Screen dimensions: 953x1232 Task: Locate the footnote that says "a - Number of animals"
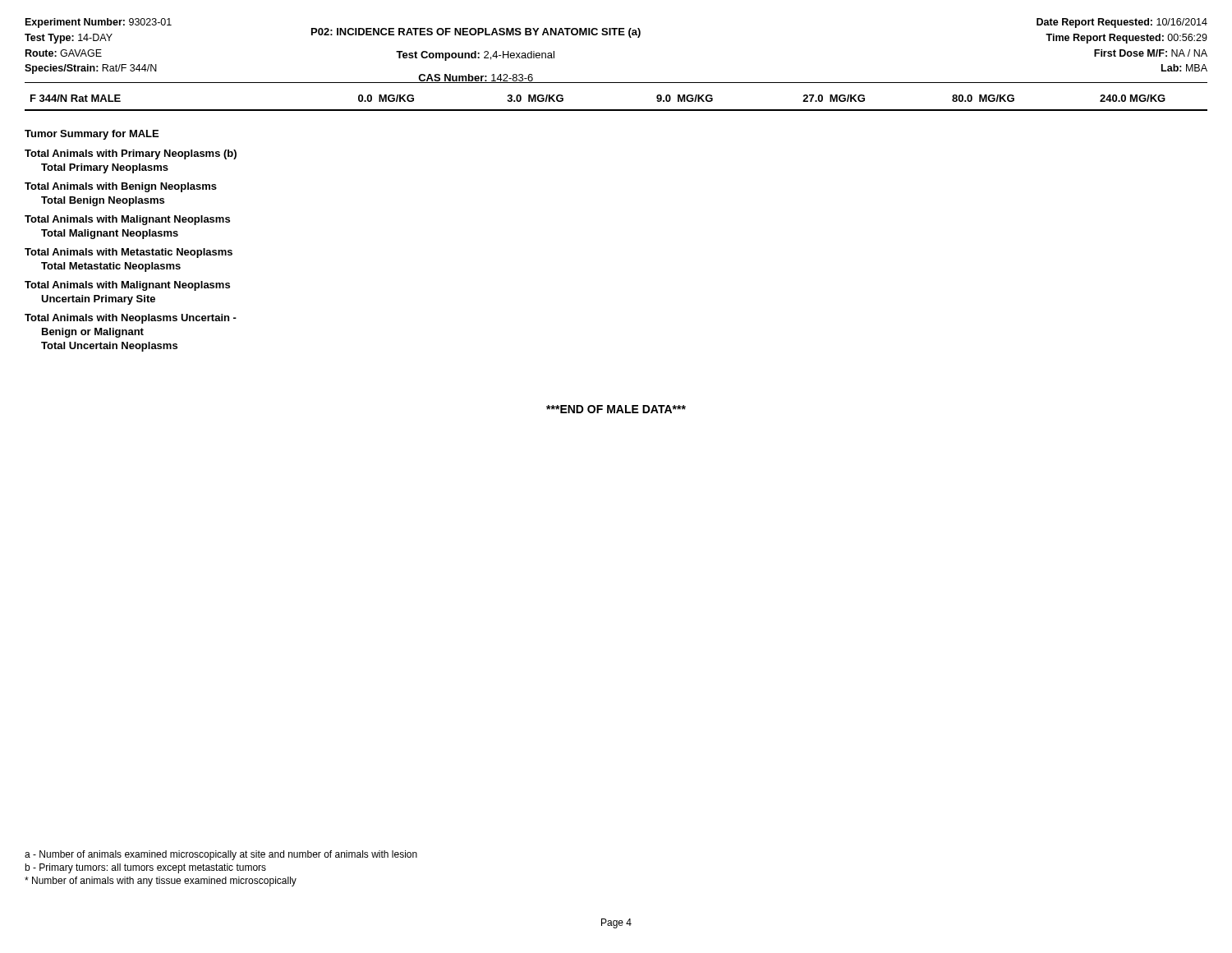[221, 854]
